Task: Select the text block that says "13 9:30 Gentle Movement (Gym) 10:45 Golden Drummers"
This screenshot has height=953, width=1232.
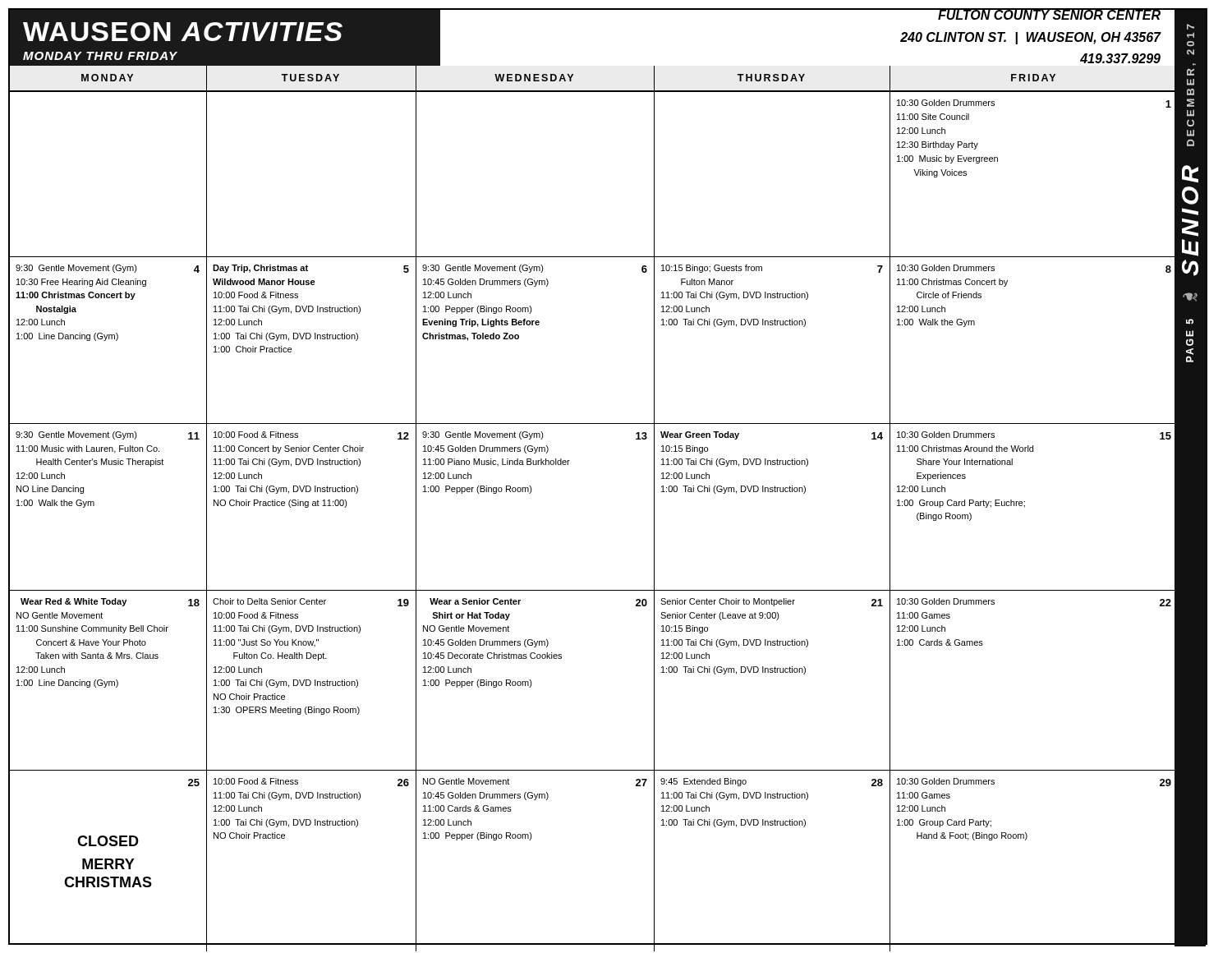Action: (535, 461)
